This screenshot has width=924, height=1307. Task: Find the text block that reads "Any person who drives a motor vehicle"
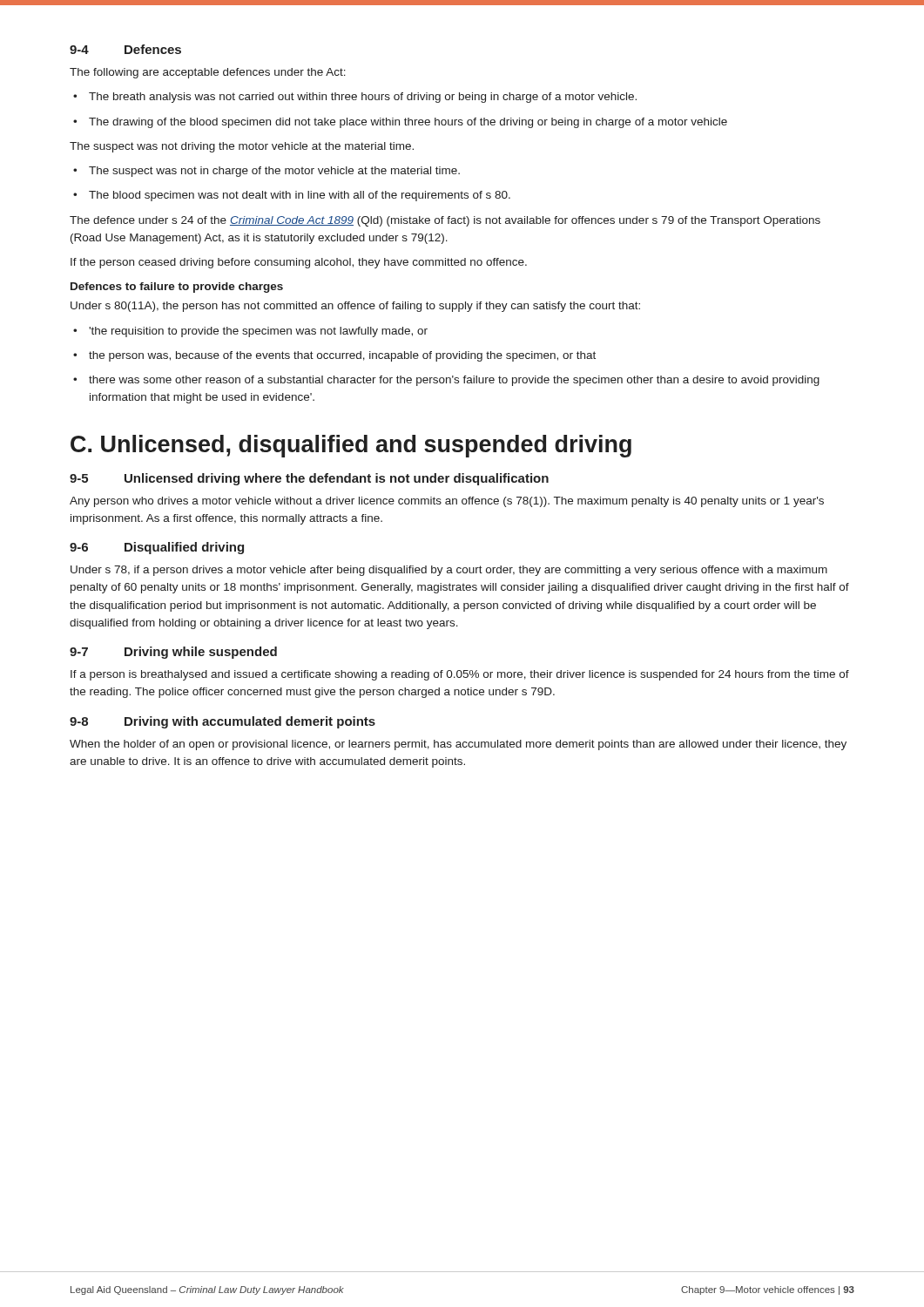[x=462, y=509]
